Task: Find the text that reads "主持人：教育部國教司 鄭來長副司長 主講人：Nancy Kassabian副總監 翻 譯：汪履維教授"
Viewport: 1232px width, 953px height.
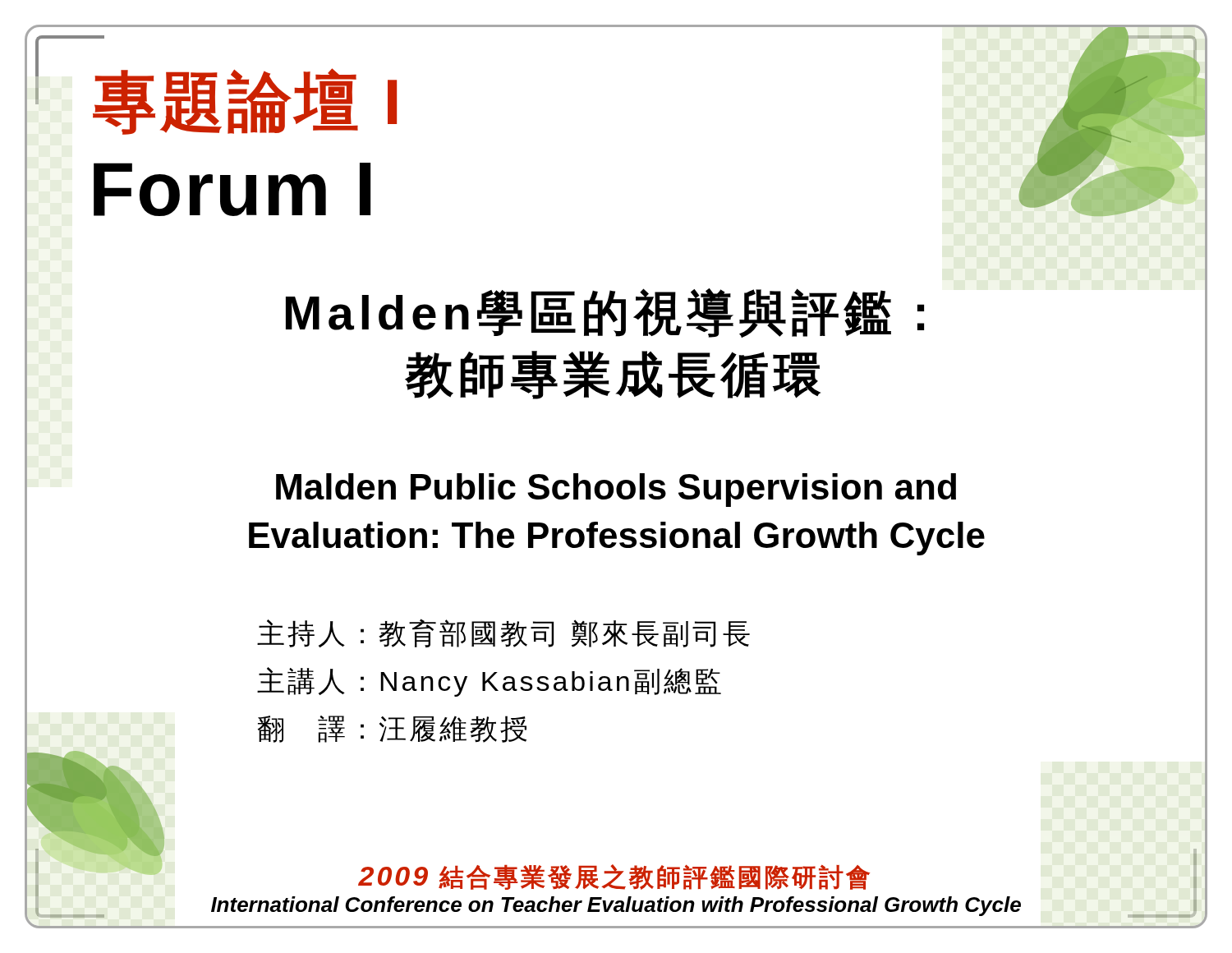Action: point(505,681)
